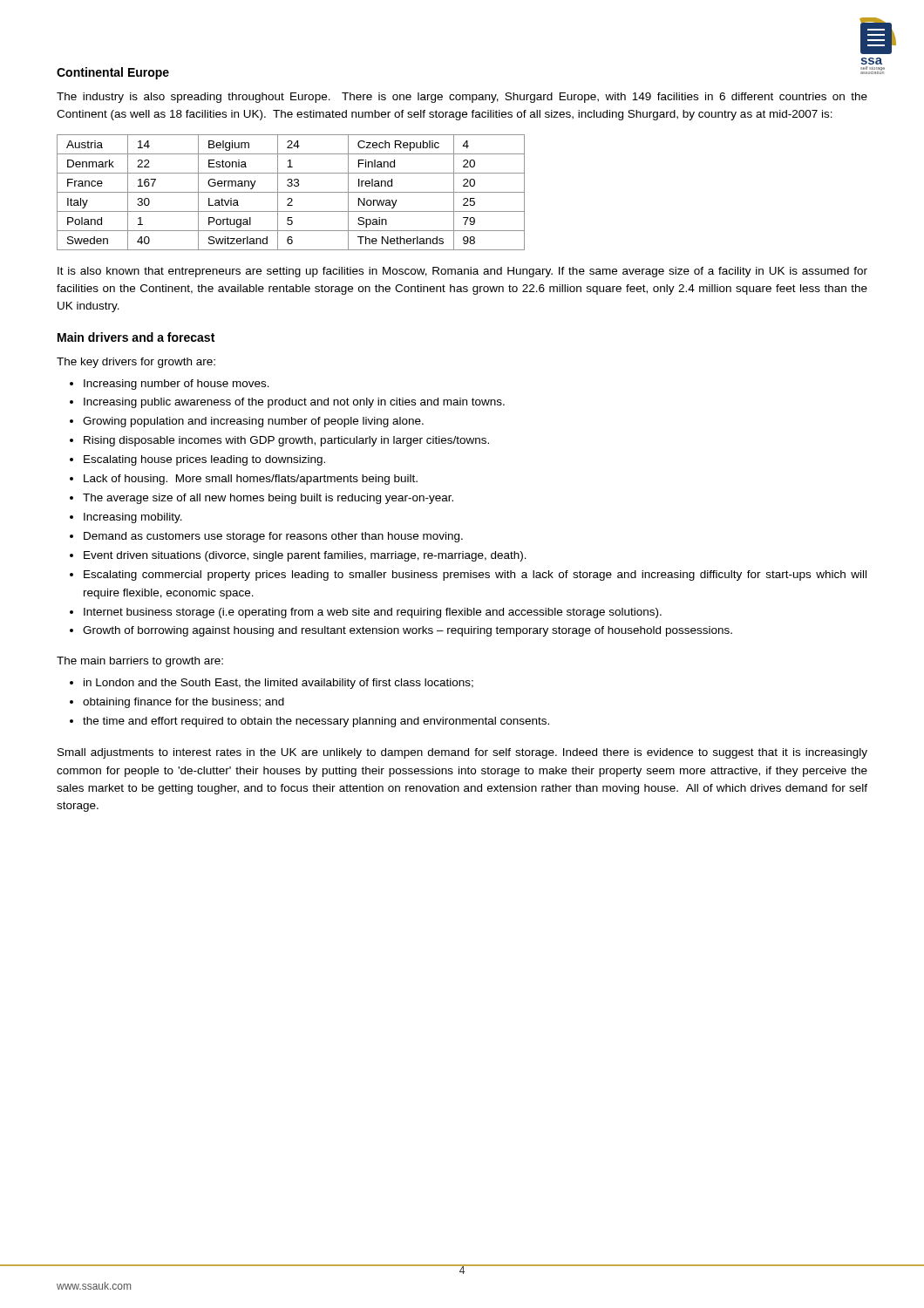924x1308 pixels.
Task: Find the text block starting "The industry is"
Action: pyautogui.click(x=462, y=105)
